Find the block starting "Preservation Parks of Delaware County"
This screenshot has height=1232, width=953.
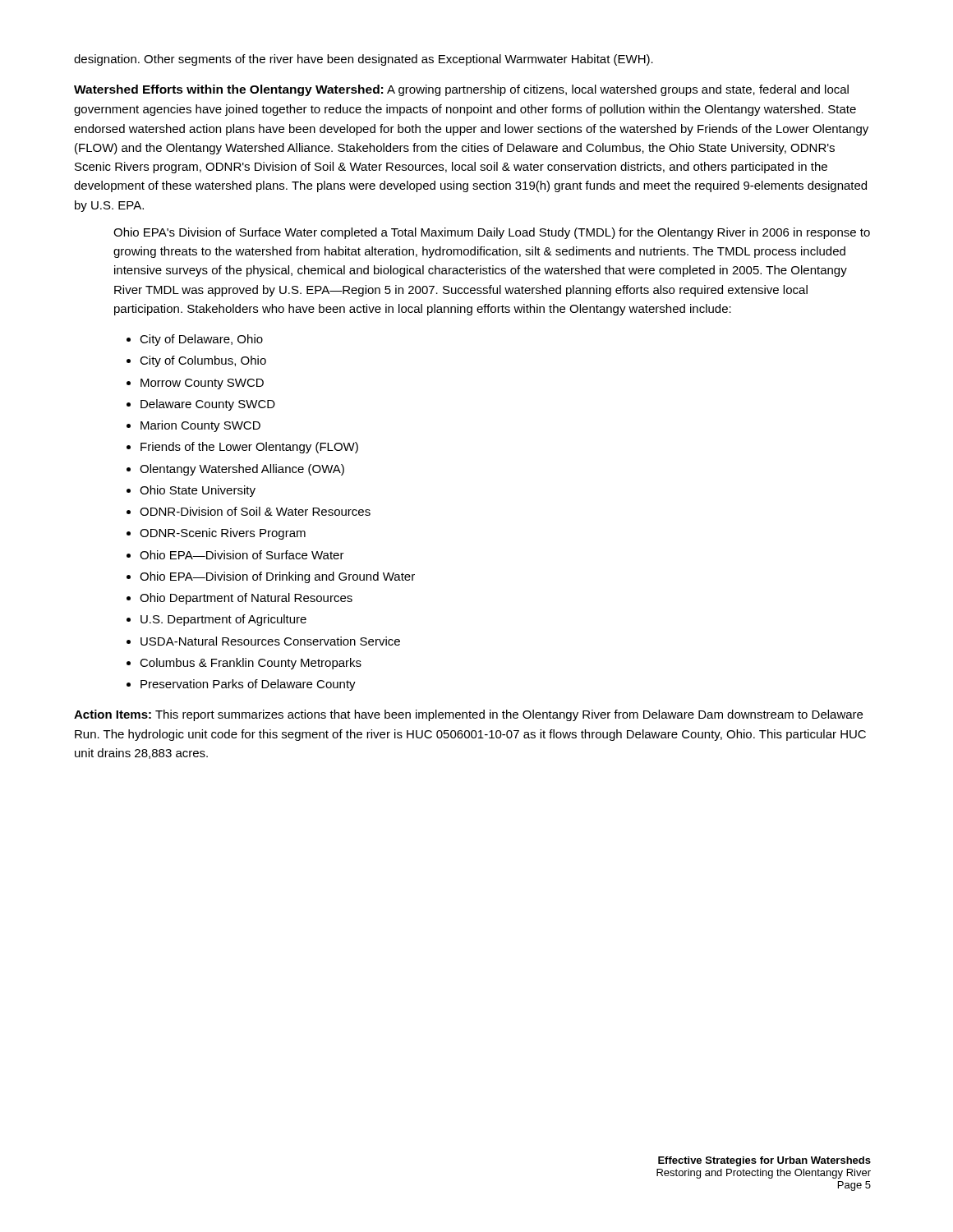(x=248, y=684)
